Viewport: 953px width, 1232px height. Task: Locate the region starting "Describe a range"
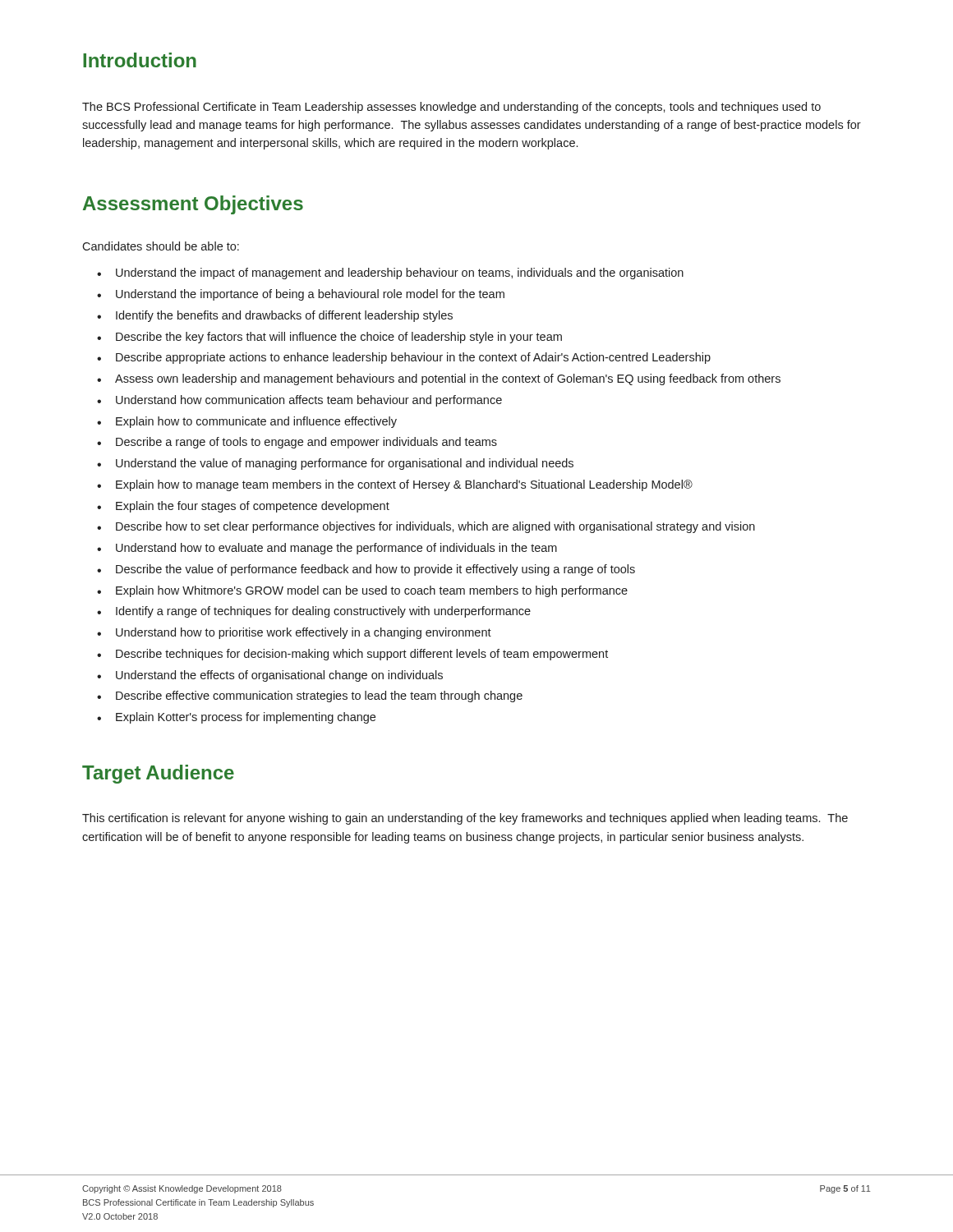[x=306, y=442]
